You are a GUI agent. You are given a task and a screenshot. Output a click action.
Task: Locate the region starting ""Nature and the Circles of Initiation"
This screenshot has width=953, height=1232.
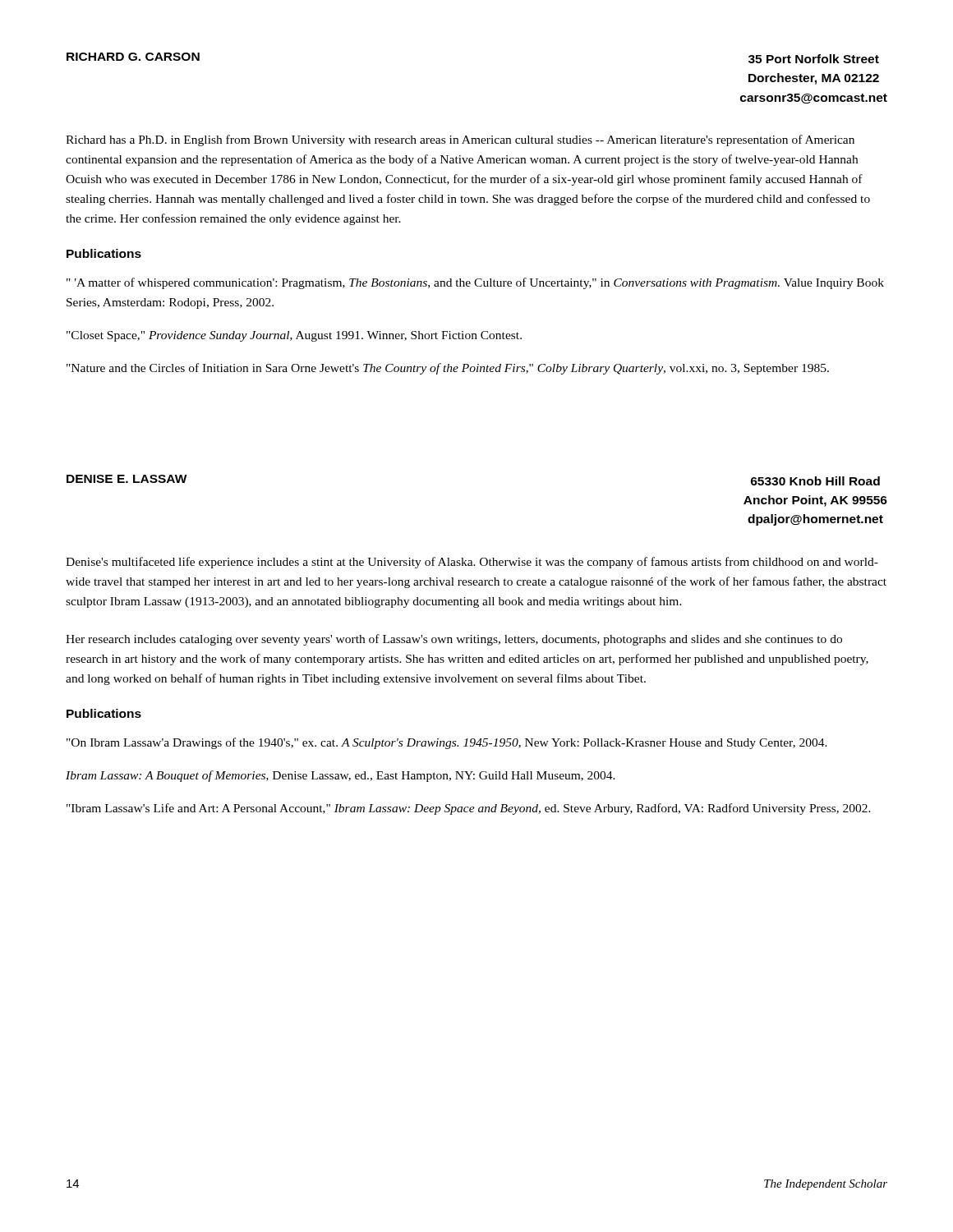coord(448,367)
